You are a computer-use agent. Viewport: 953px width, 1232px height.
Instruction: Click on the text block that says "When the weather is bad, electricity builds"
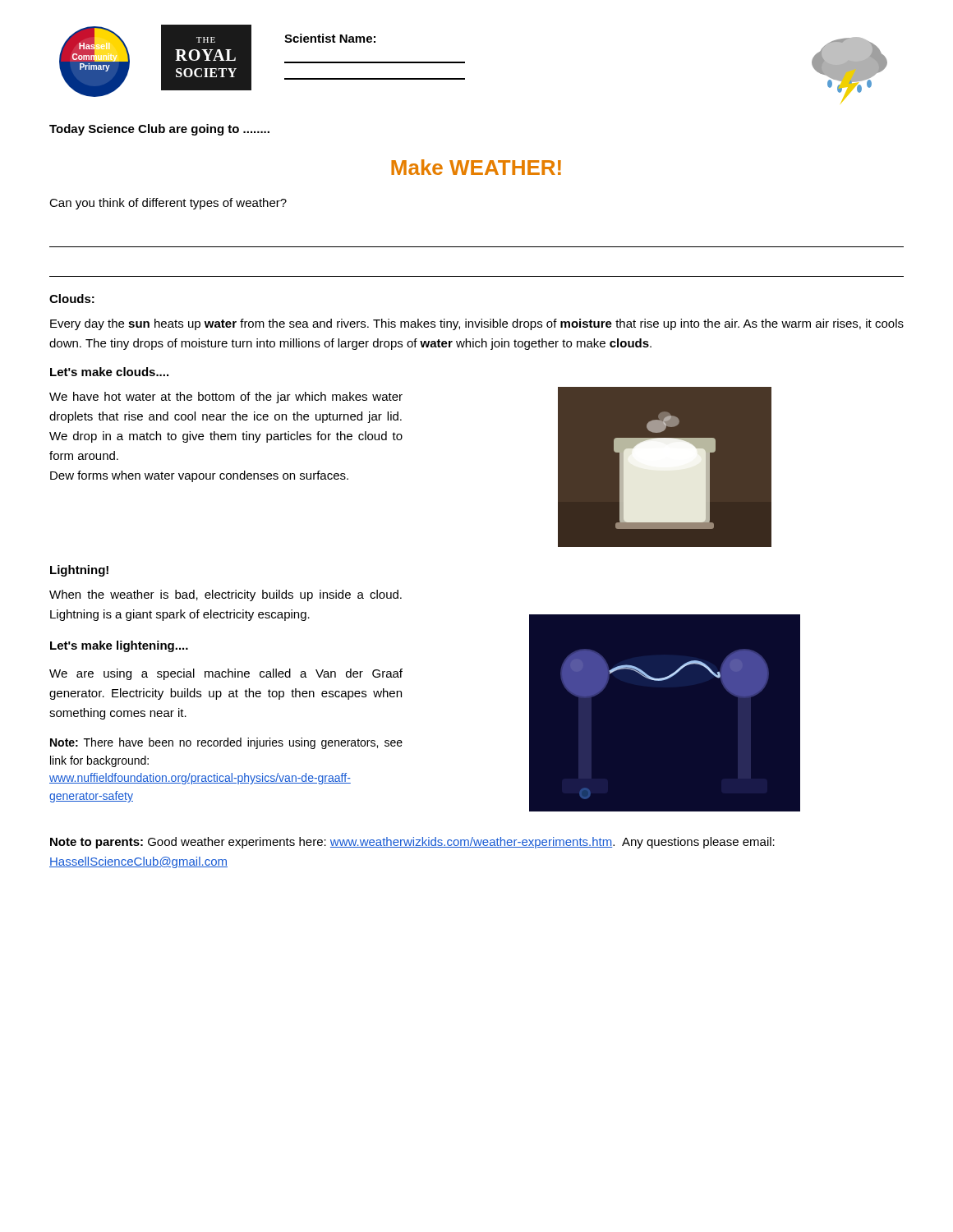(226, 604)
